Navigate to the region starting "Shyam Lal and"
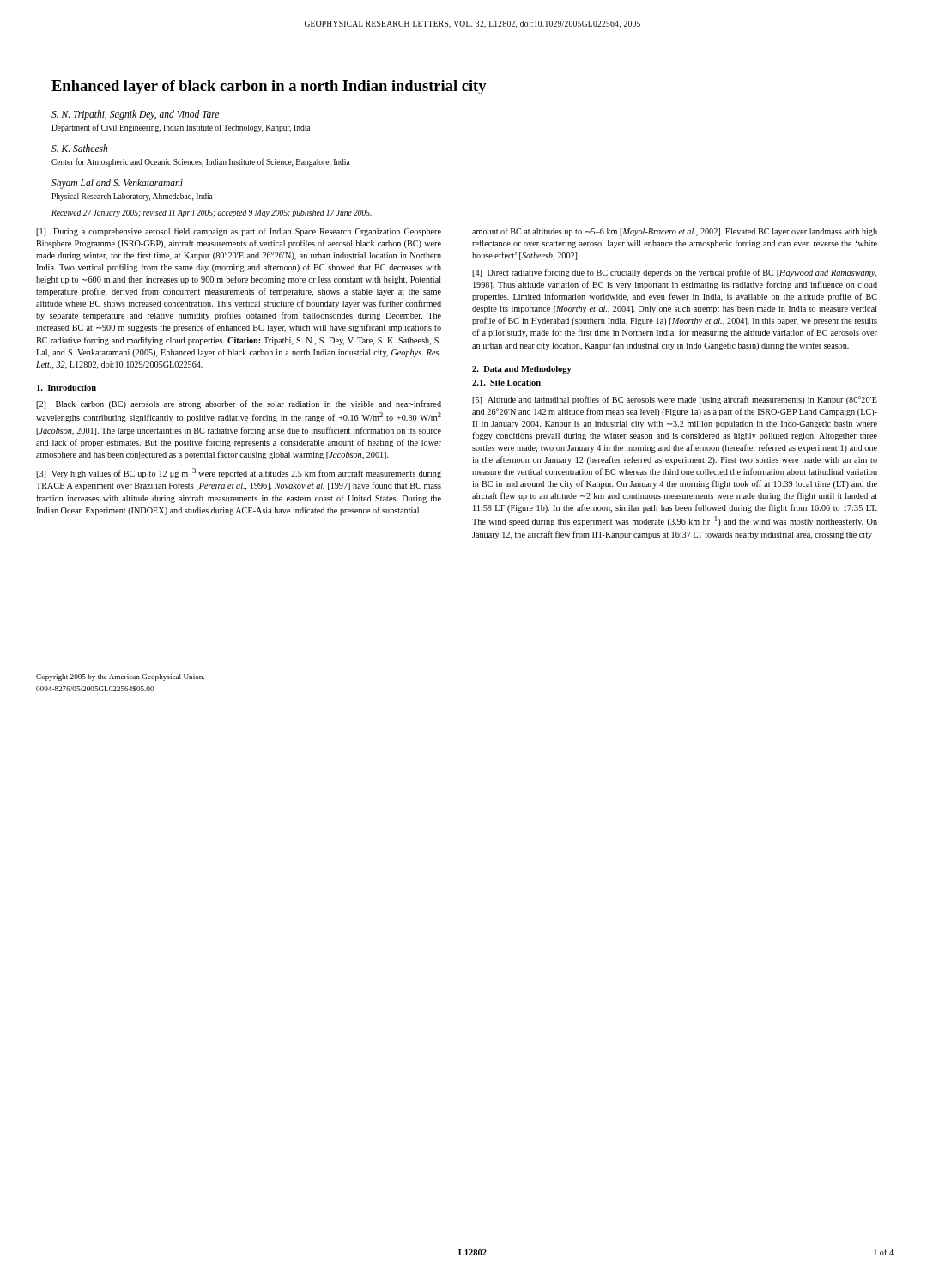This screenshot has height=1288, width=945. (117, 183)
